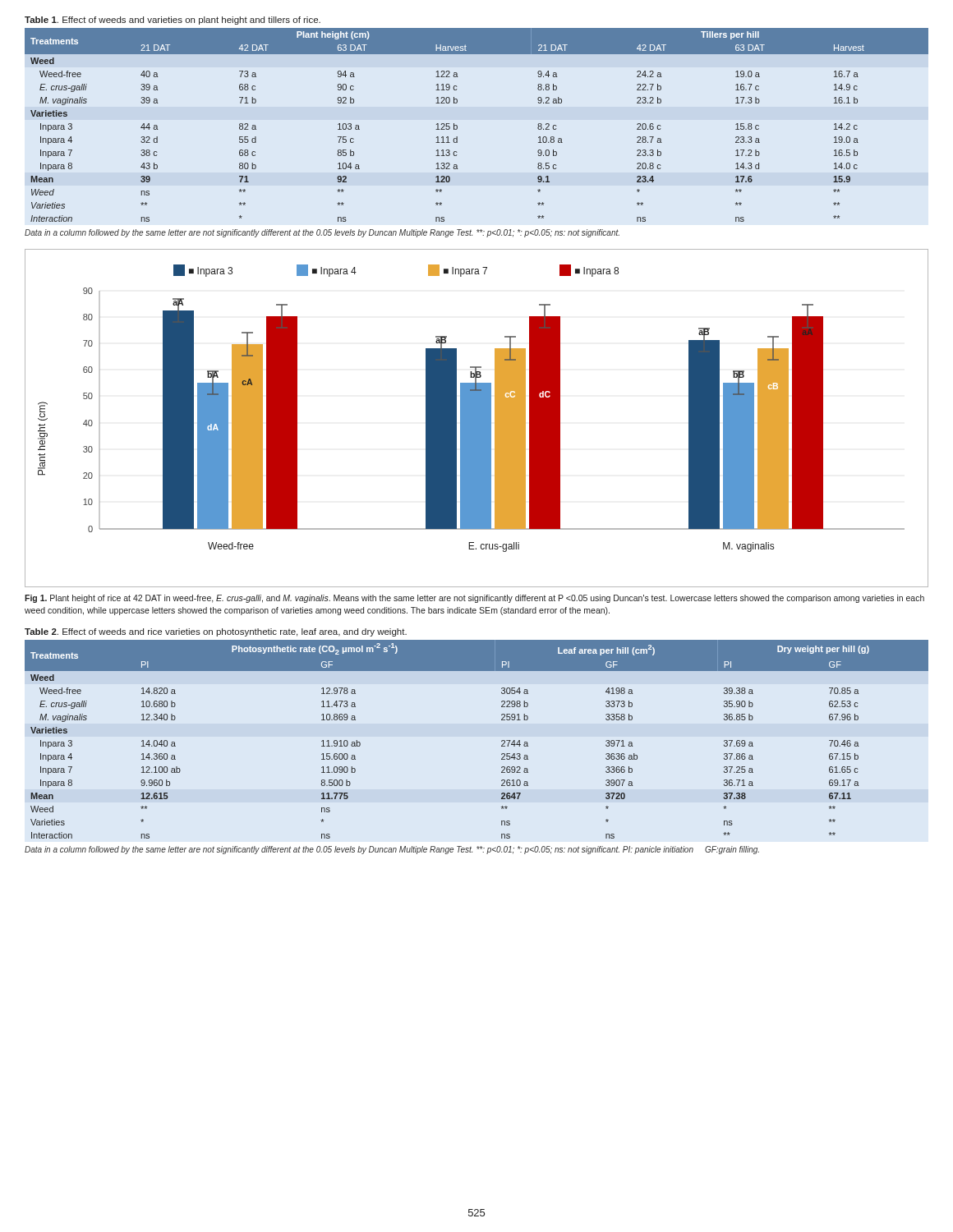Select the grouped bar chart
The height and width of the screenshot is (1232, 953).
(476, 418)
